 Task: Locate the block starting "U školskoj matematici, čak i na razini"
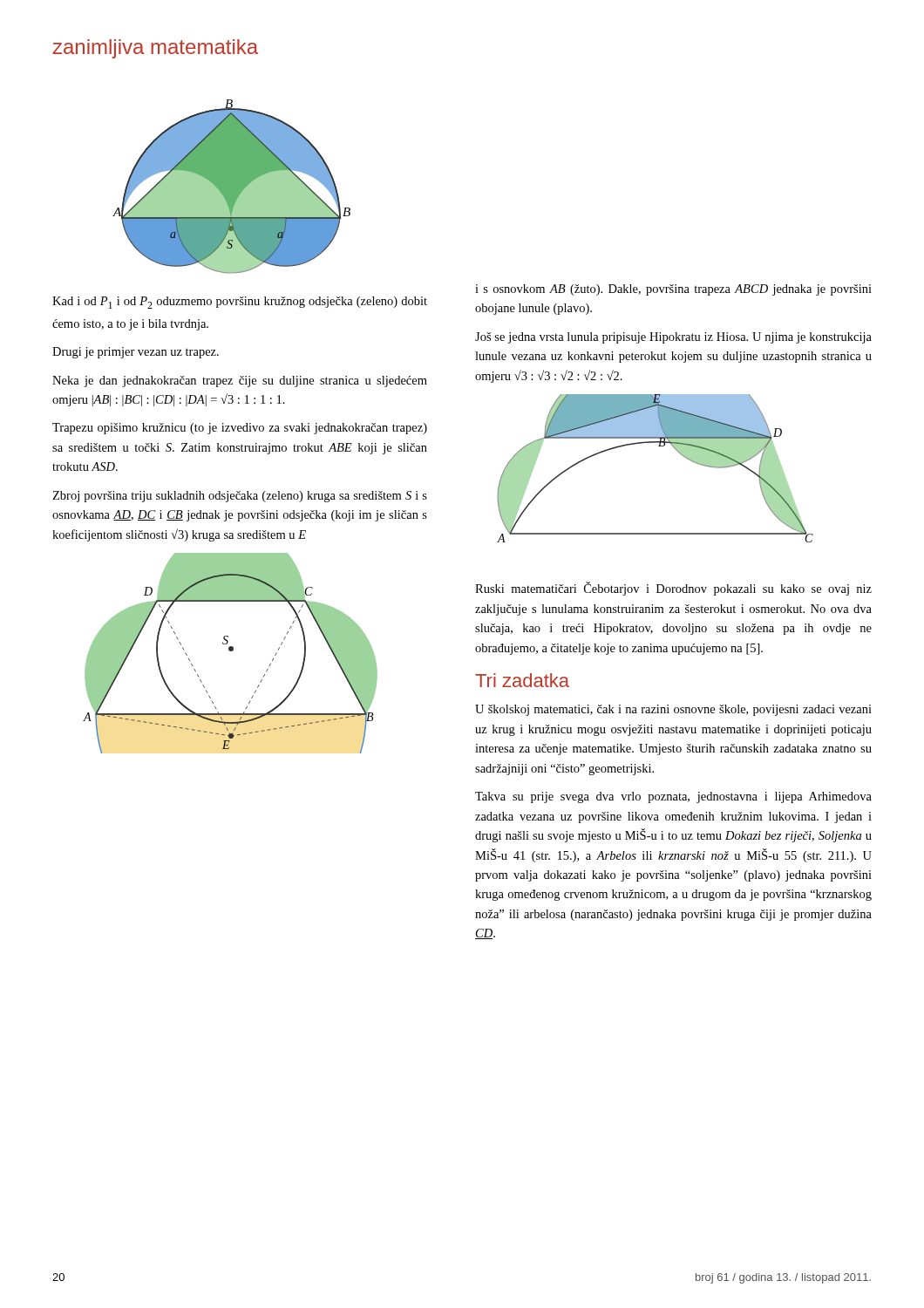[x=673, y=738]
